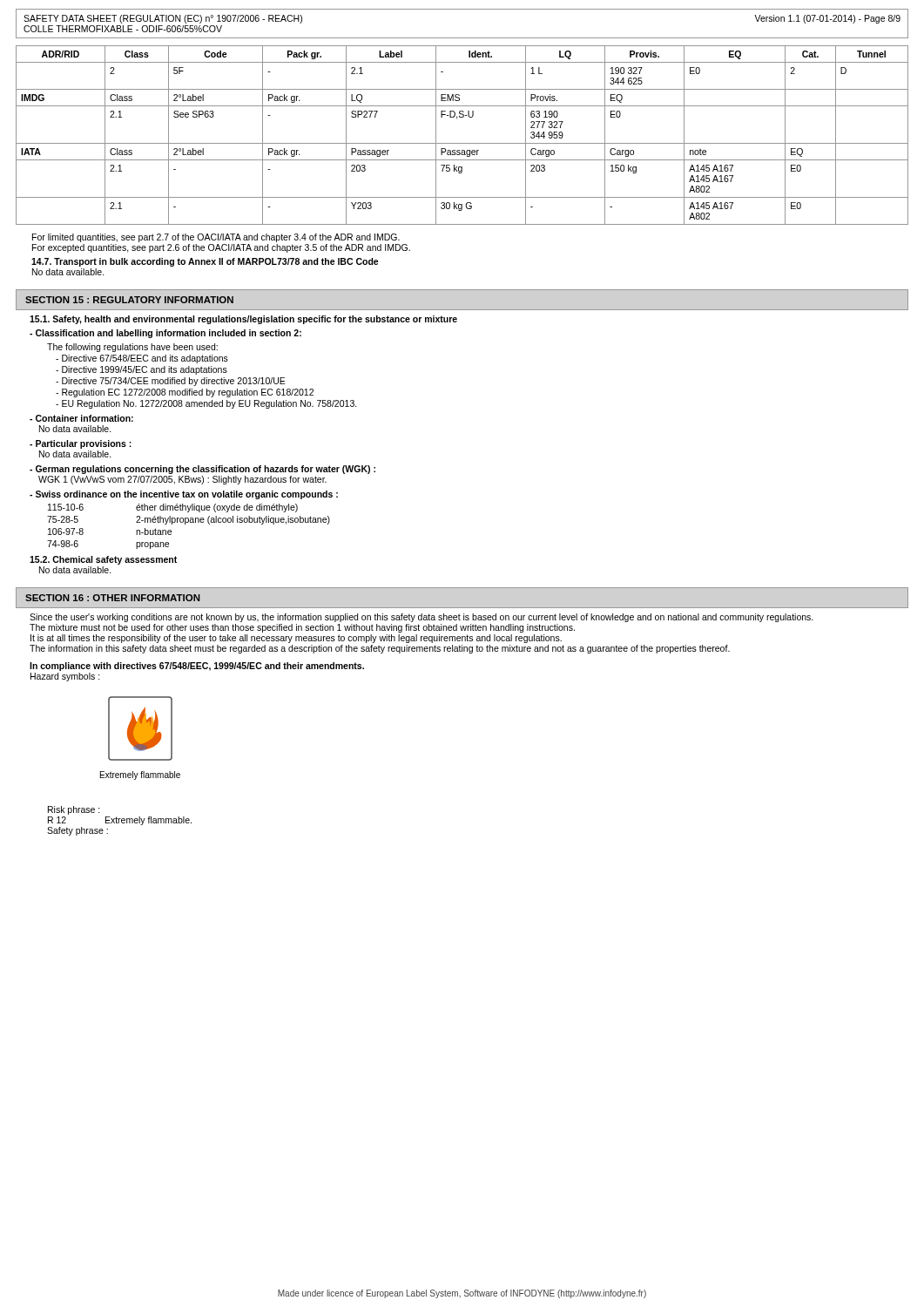924x1307 pixels.
Task: Select the element starting "7. Transport in bulk according"
Action: 205,267
